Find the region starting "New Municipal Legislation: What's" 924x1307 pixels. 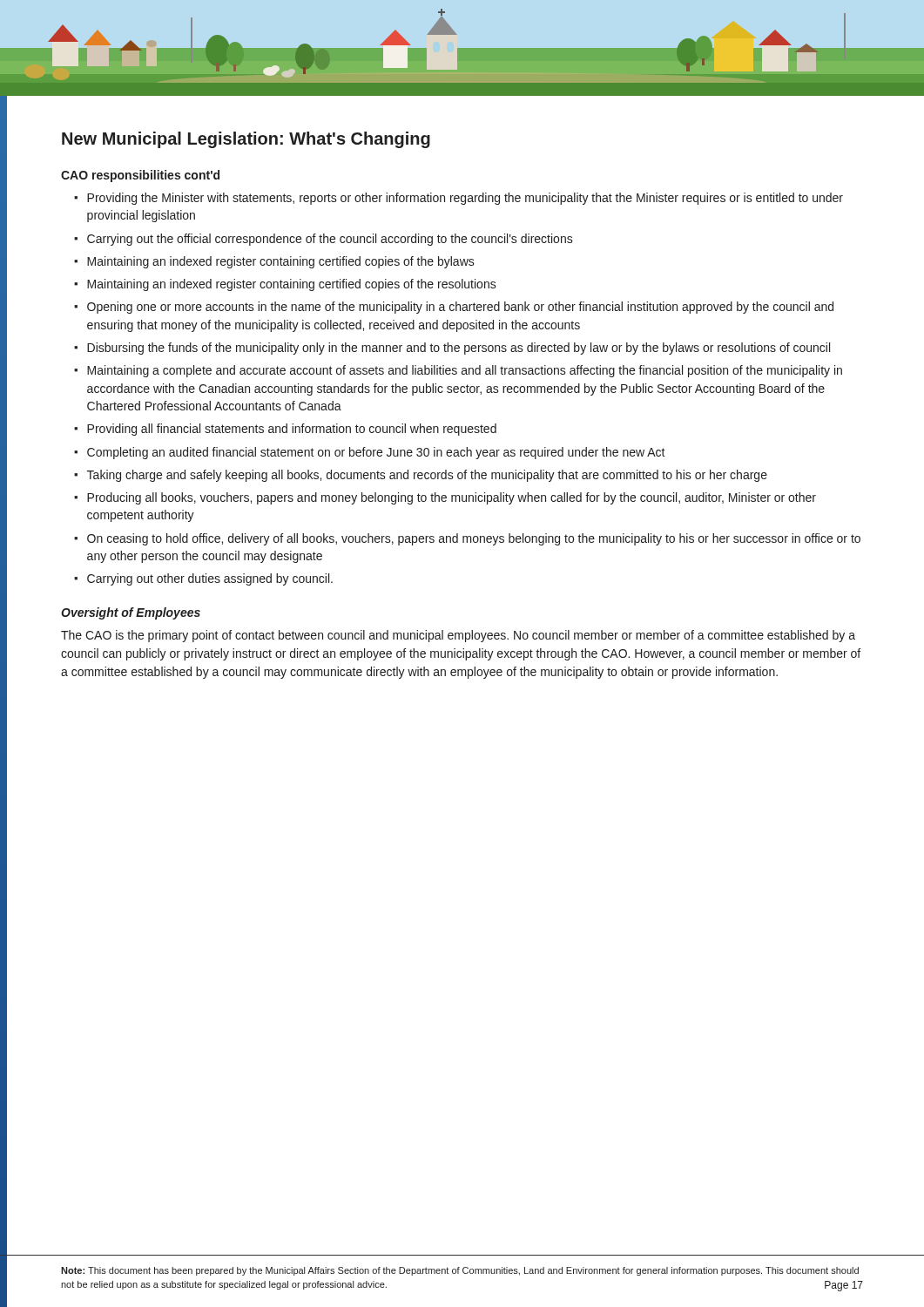[246, 139]
